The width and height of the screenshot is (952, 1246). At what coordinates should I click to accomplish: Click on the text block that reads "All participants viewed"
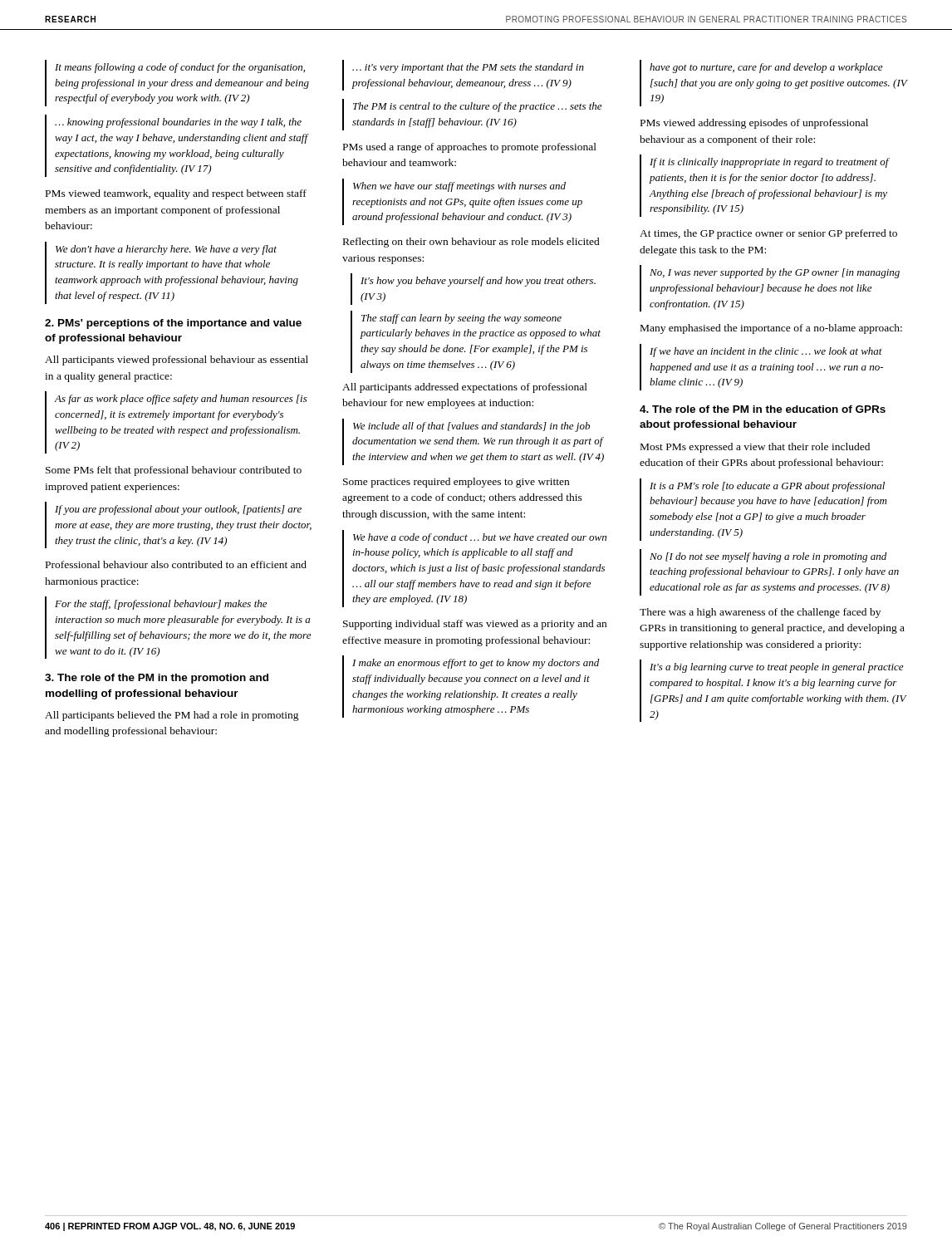pyautogui.click(x=177, y=367)
